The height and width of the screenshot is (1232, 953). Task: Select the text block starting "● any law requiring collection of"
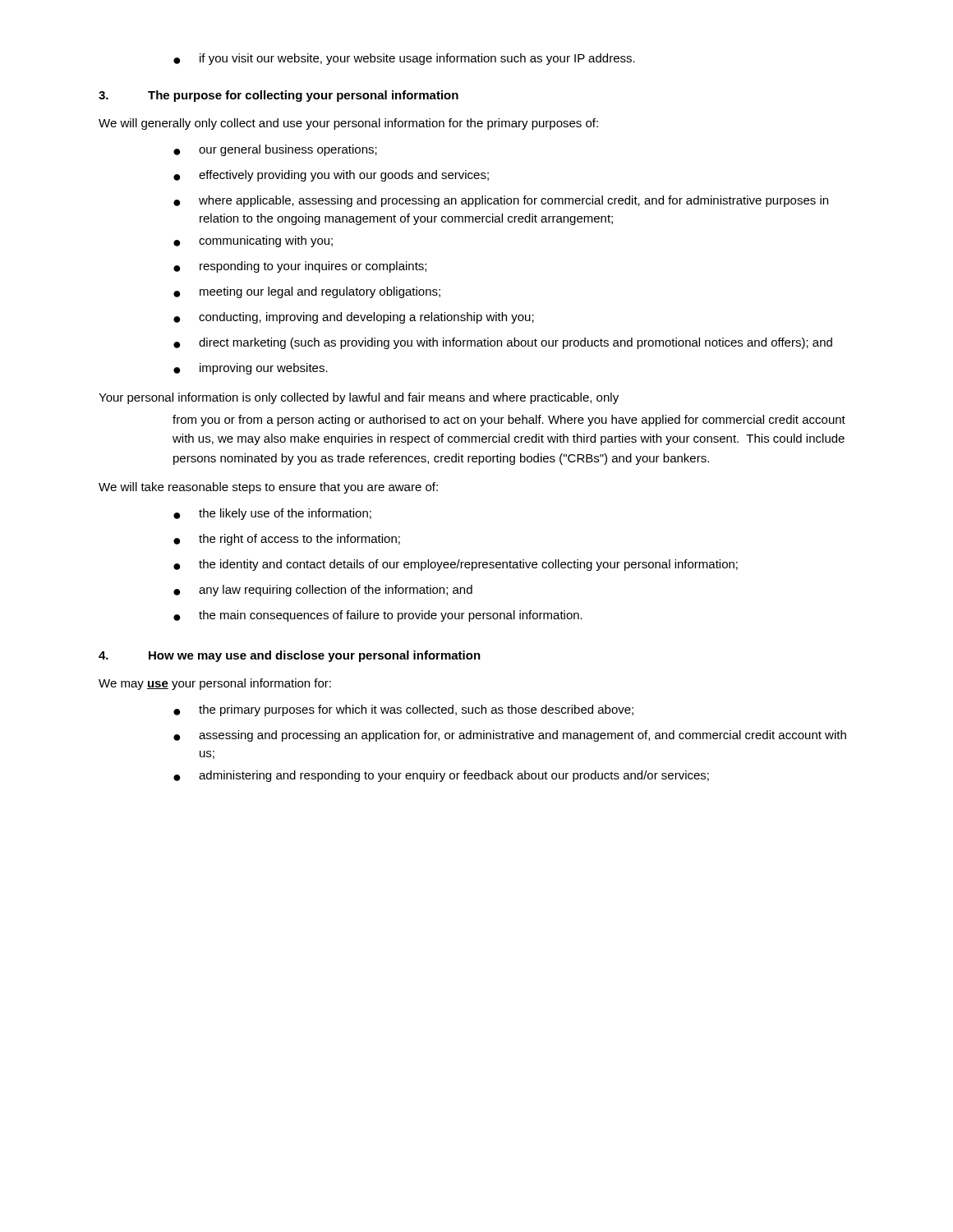pyautogui.click(x=323, y=591)
